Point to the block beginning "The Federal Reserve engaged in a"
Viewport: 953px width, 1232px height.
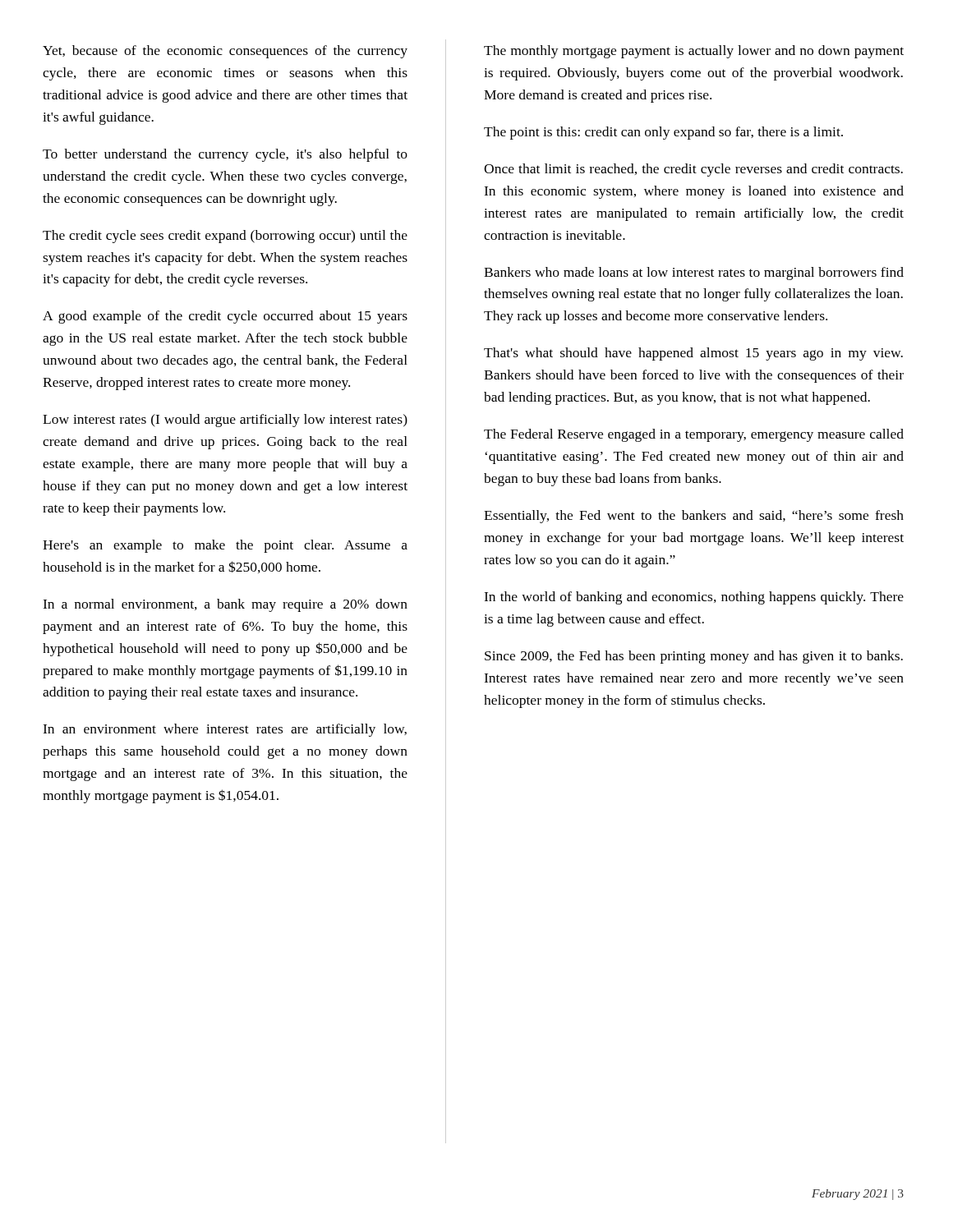[694, 456]
